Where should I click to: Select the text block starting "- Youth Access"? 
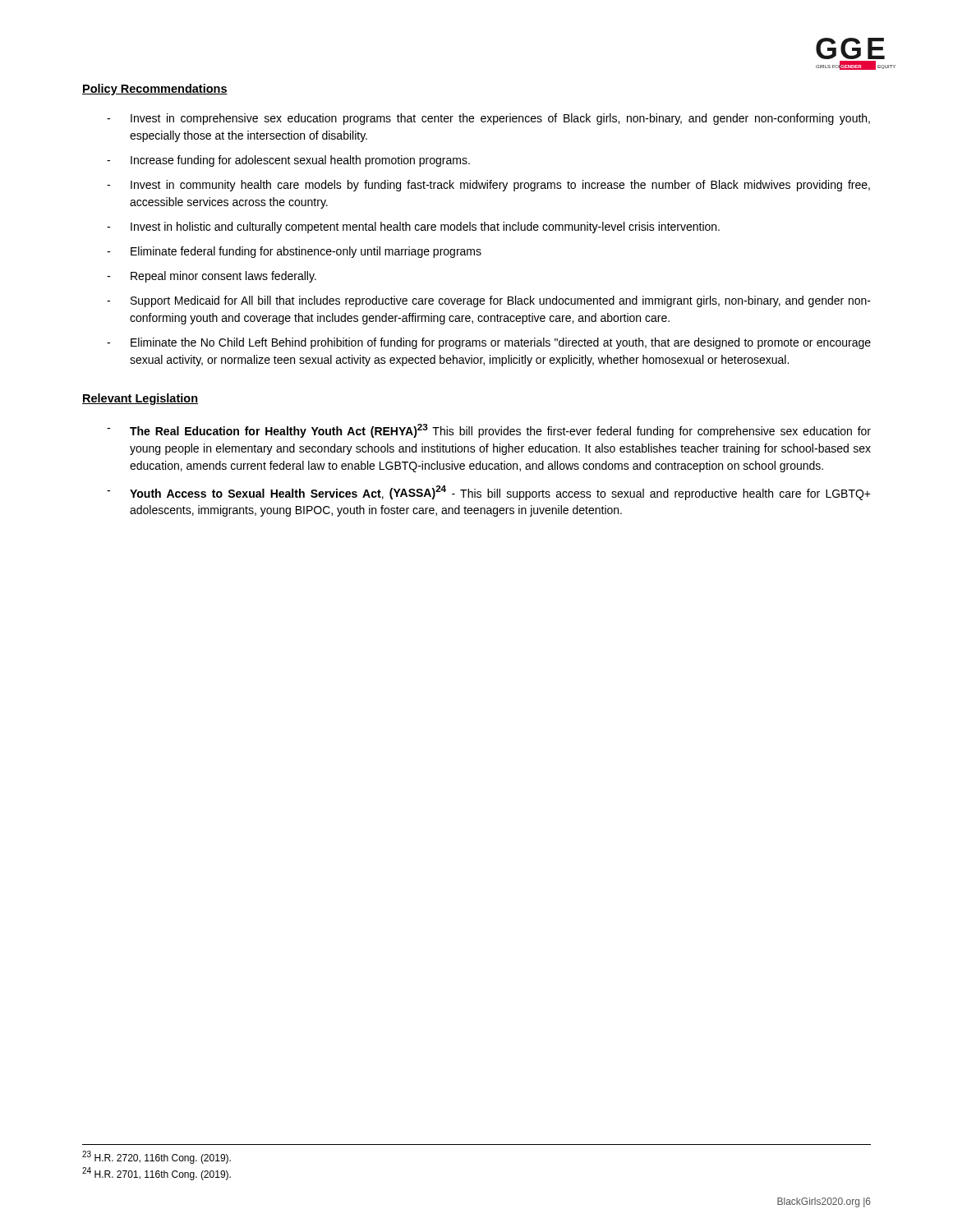tap(489, 501)
